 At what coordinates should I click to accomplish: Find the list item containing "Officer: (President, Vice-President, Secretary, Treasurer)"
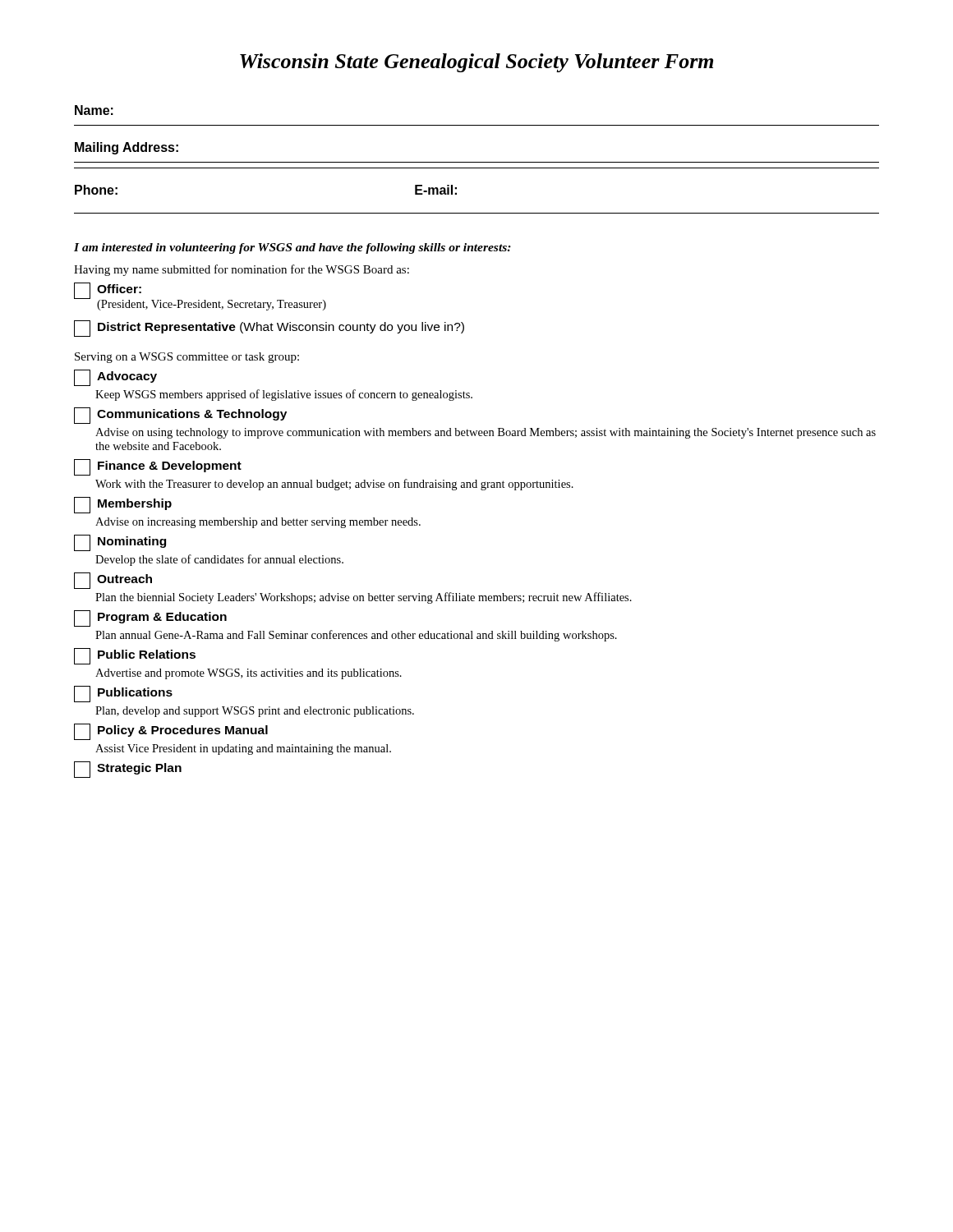tap(200, 297)
